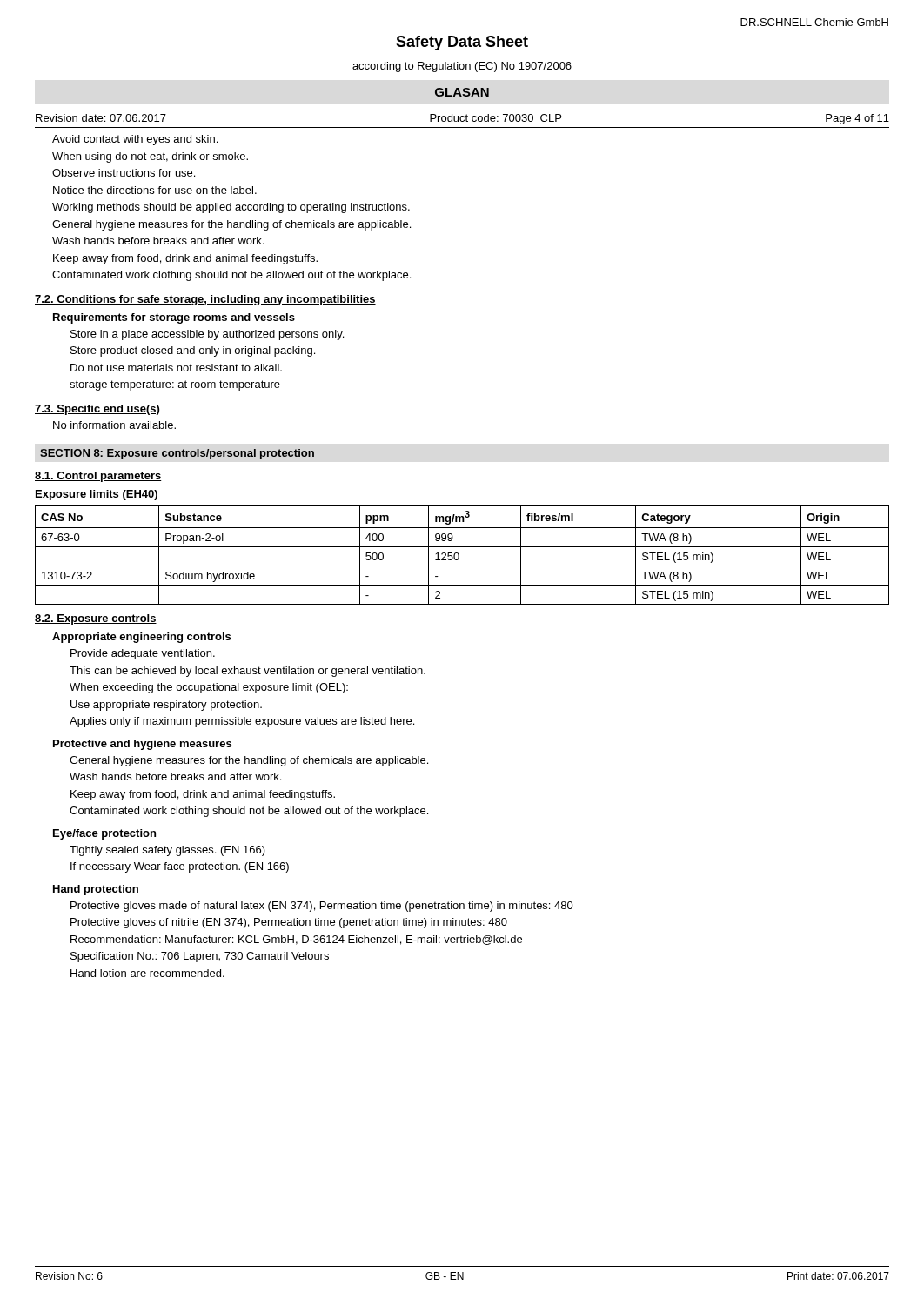Navigate to the region starting "8.2. Exposure controls"
This screenshot has width=924, height=1305.
[x=95, y=618]
